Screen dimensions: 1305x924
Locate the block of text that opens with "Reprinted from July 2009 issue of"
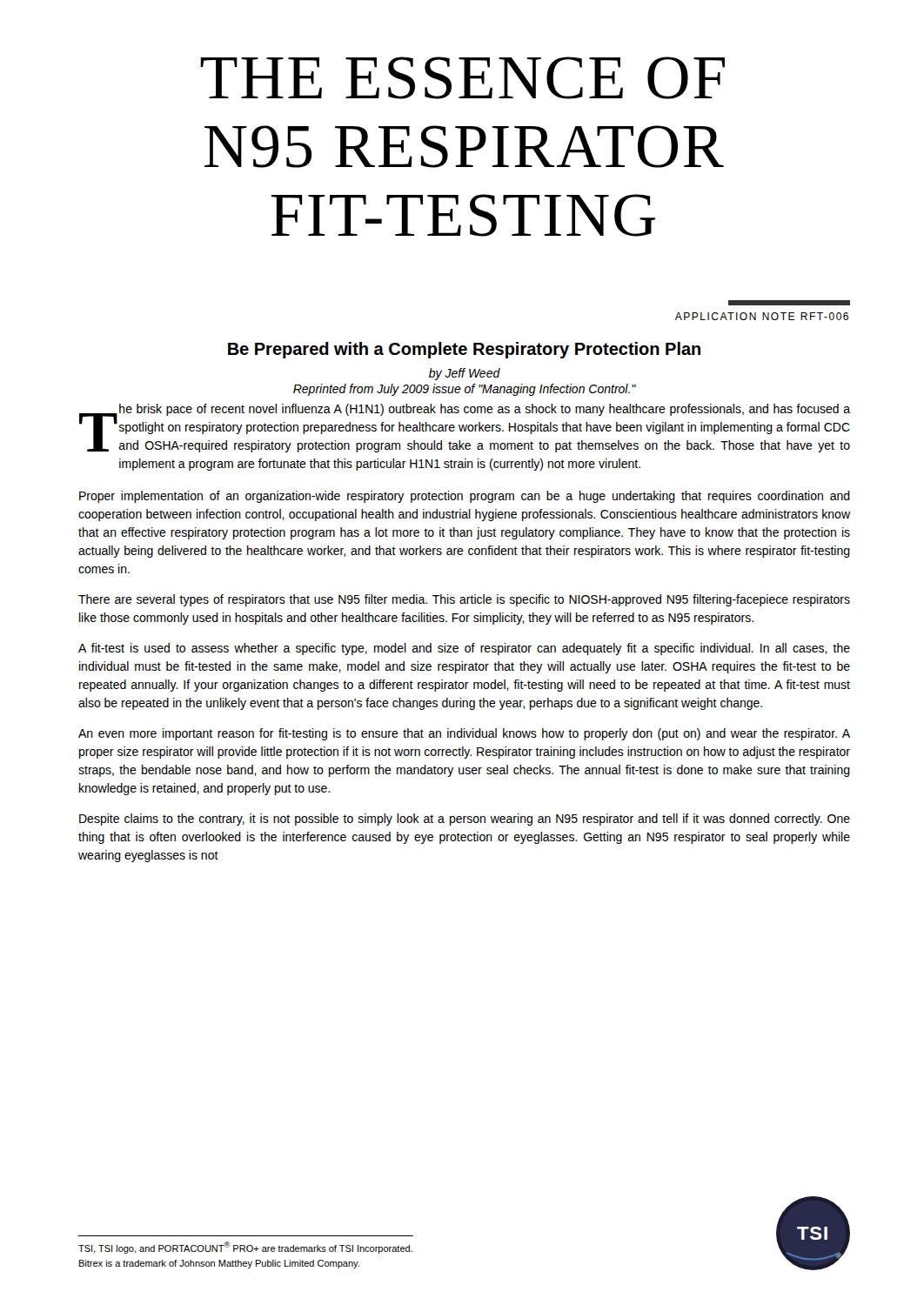pyautogui.click(x=464, y=389)
